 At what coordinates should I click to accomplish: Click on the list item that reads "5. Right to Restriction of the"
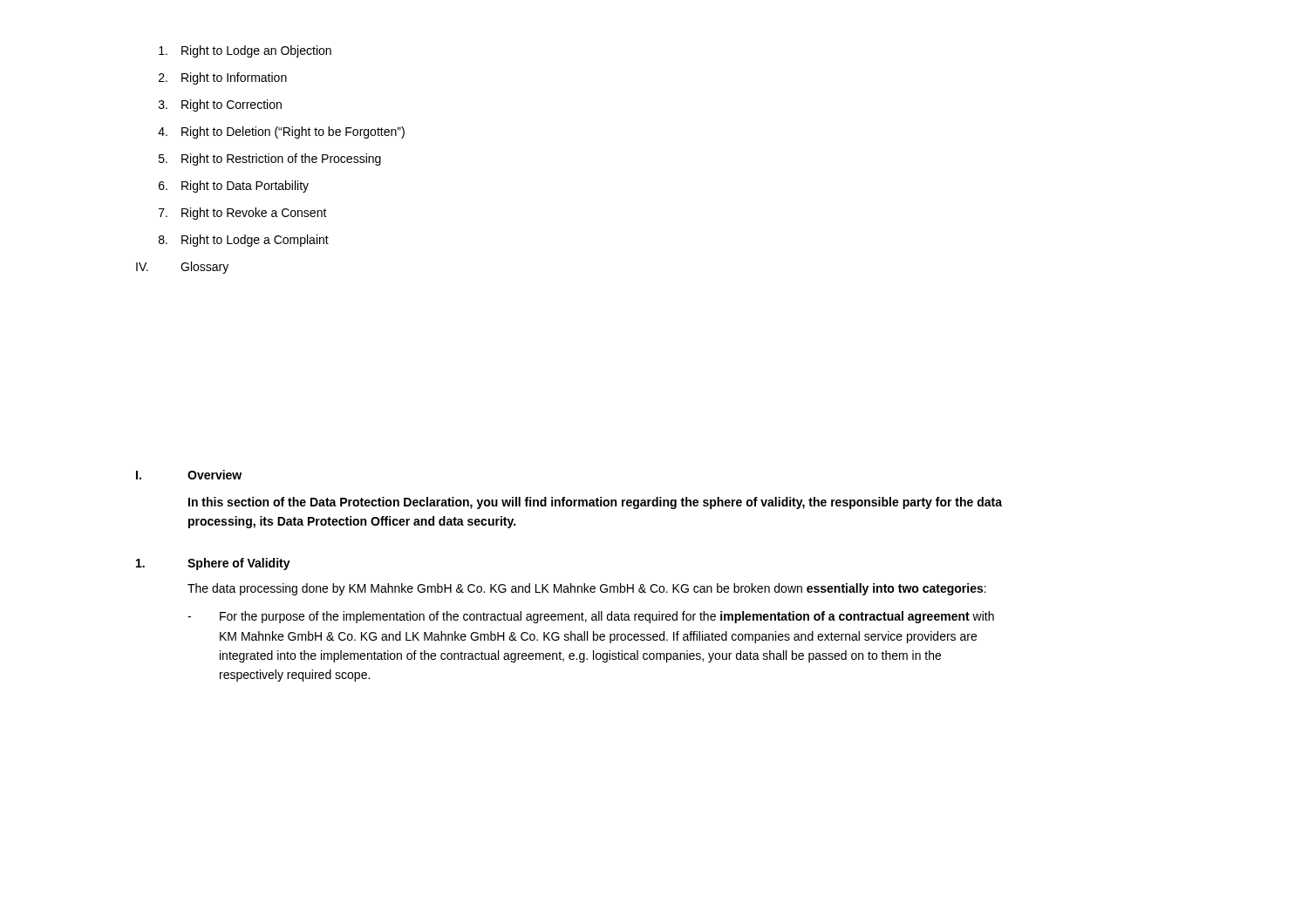(x=270, y=160)
